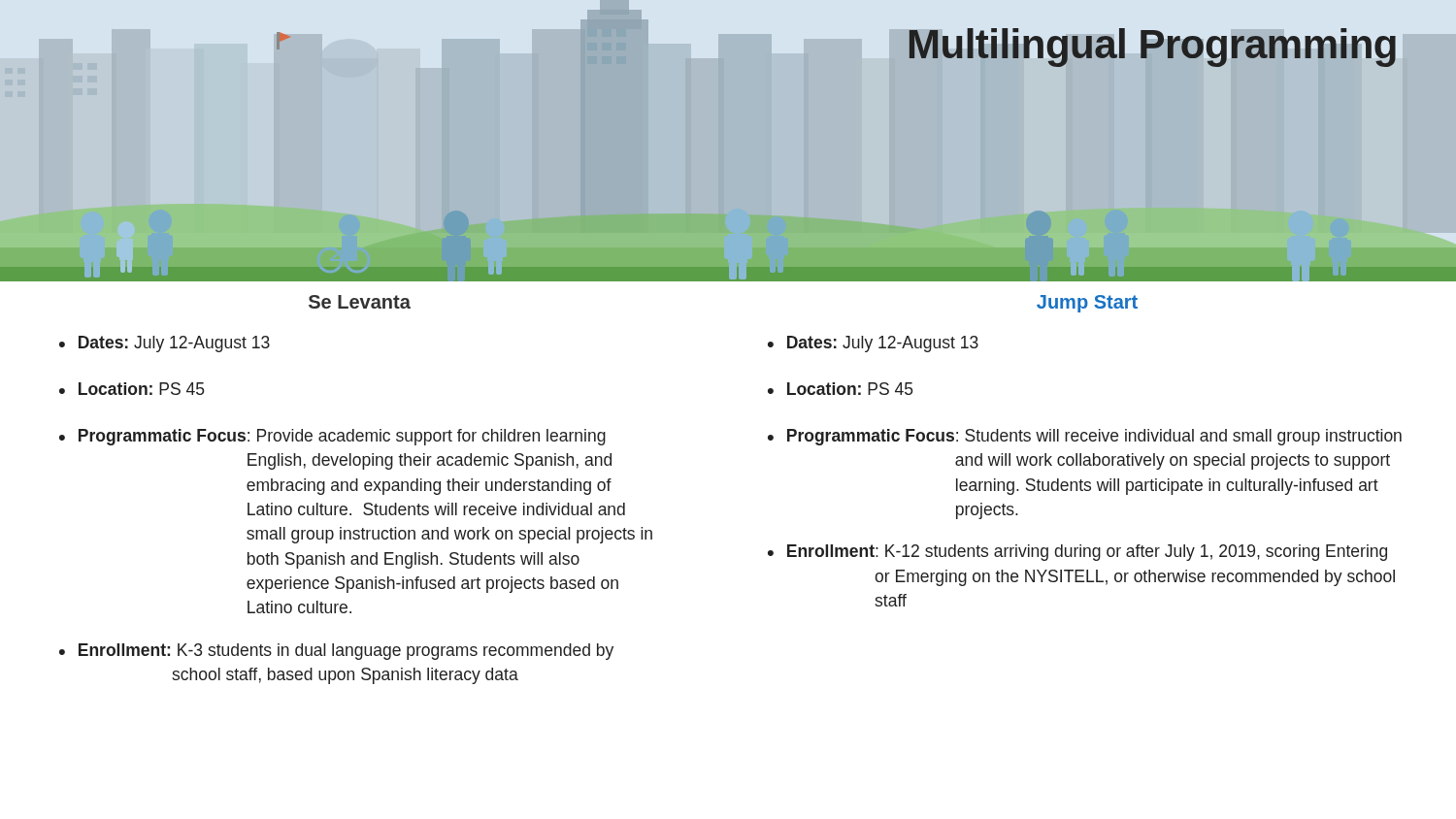Locate the element starting "Jump Start"
1456x819 pixels.
(x=1087, y=302)
